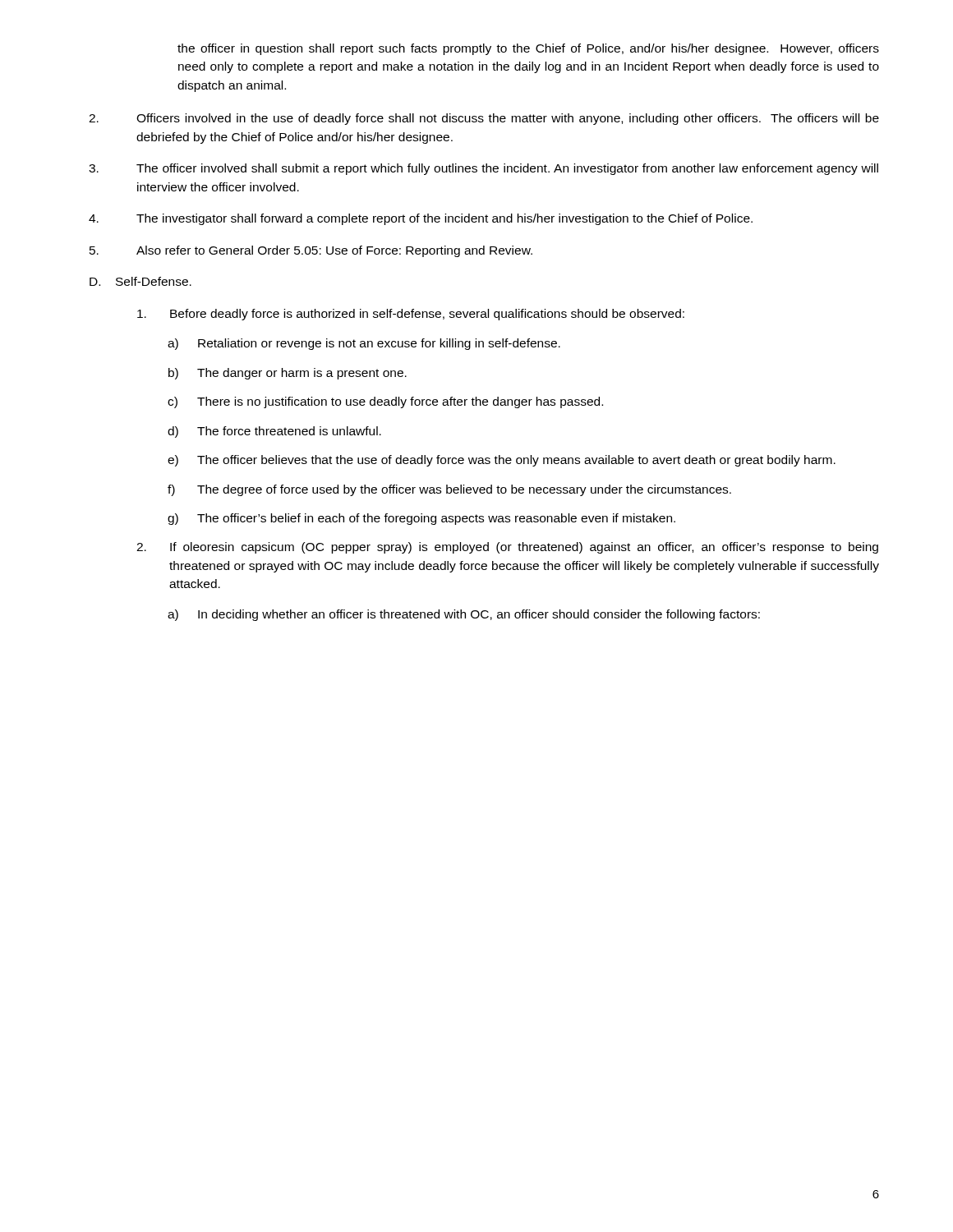Locate the block starting "3. The officer involved shall submit a report"
This screenshot has width=953, height=1232.
coord(484,178)
